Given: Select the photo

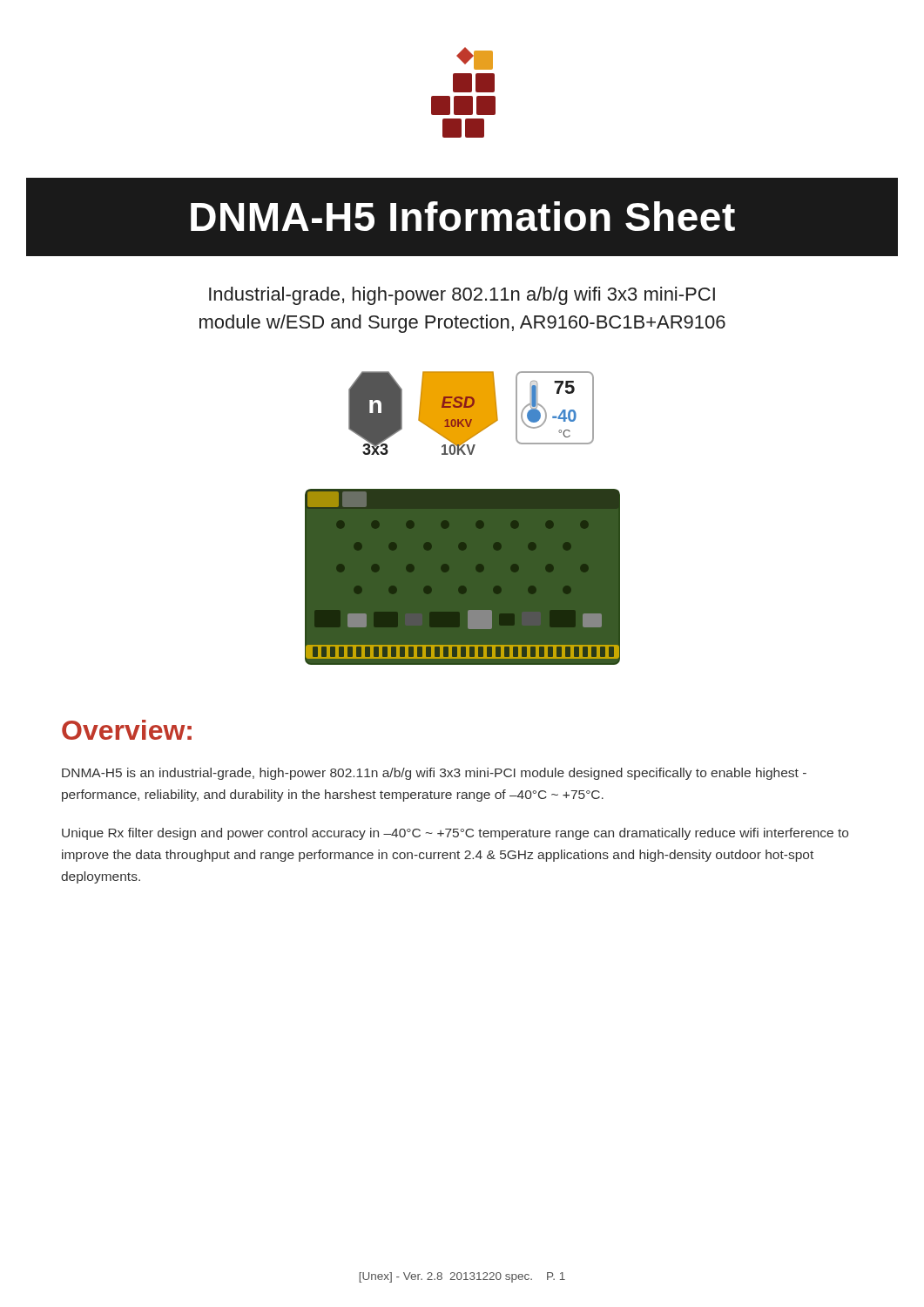Looking at the screenshot, I should click(462, 578).
